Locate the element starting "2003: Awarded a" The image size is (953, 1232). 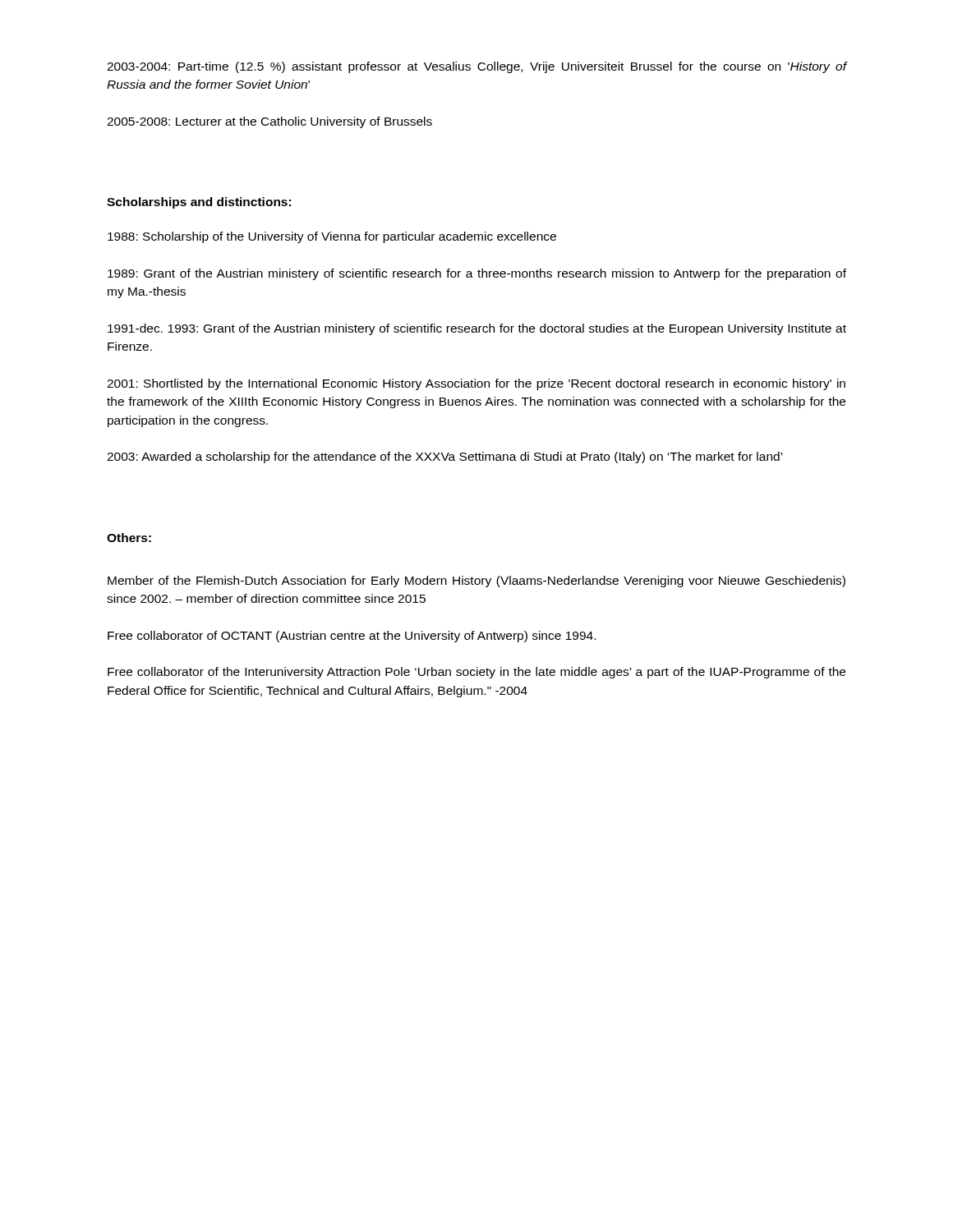click(445, 456)
